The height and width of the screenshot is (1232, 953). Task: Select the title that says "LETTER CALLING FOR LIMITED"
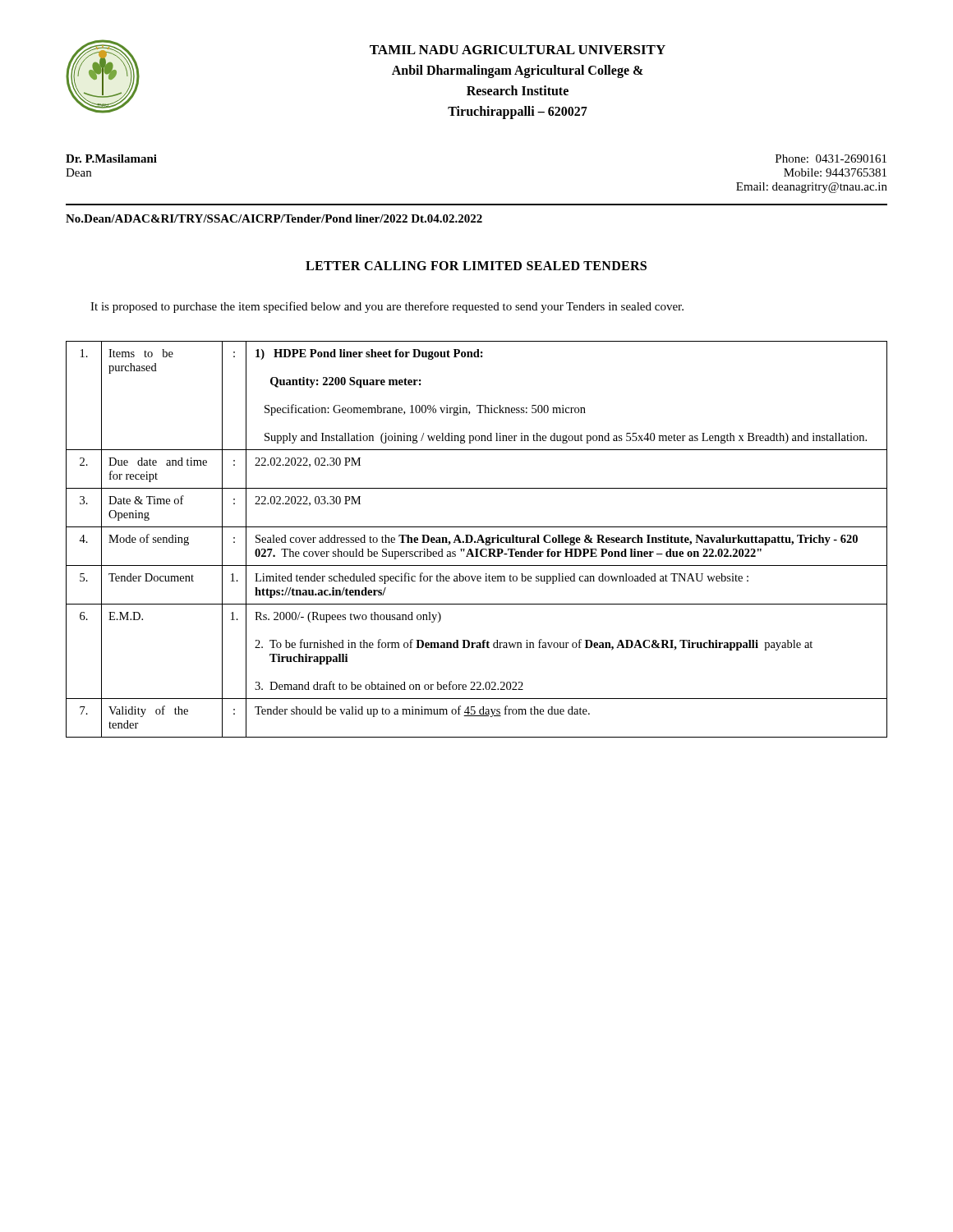(x=476, y=266)
